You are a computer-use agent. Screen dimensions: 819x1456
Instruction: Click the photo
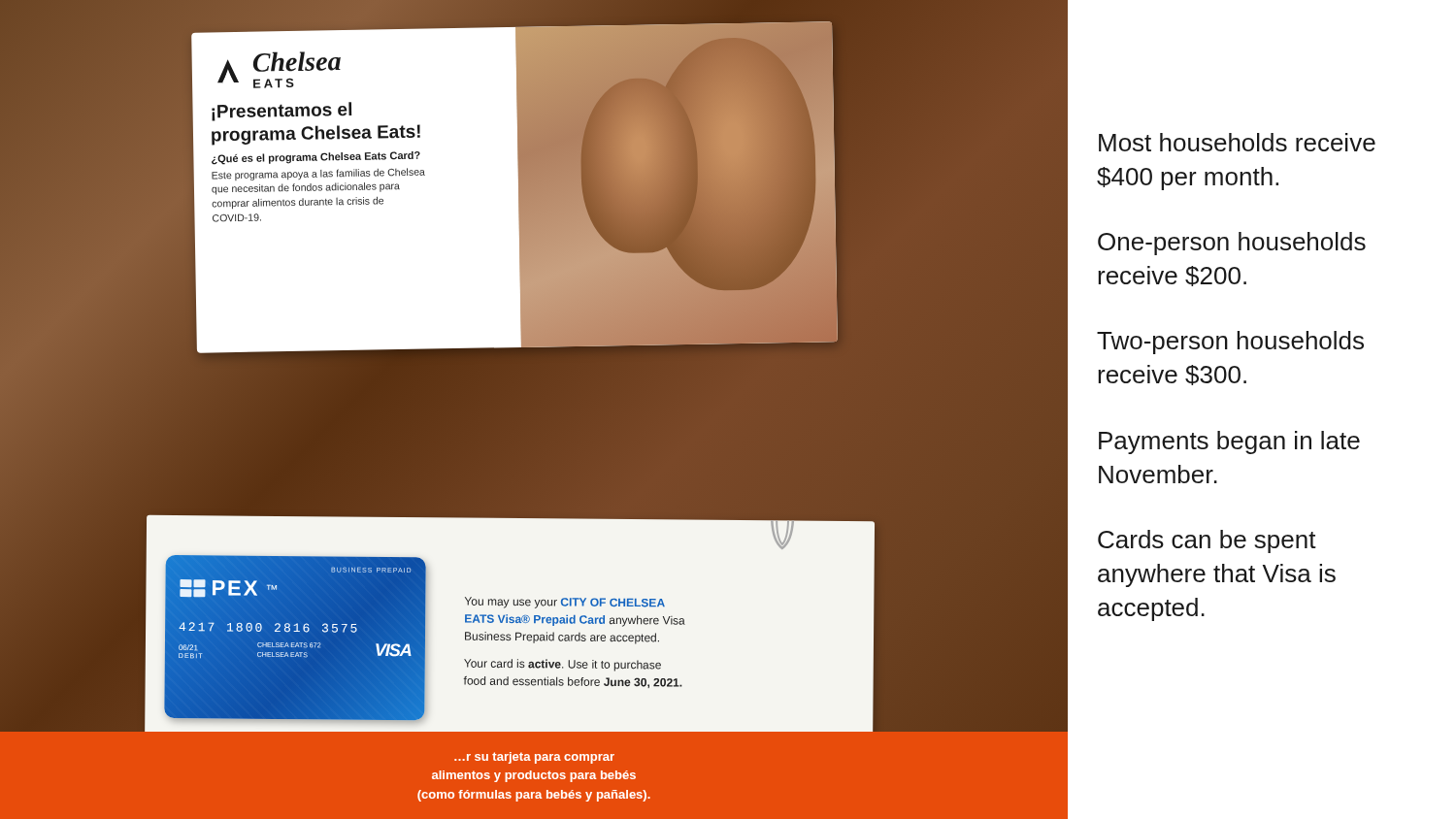tap(534, 410)
